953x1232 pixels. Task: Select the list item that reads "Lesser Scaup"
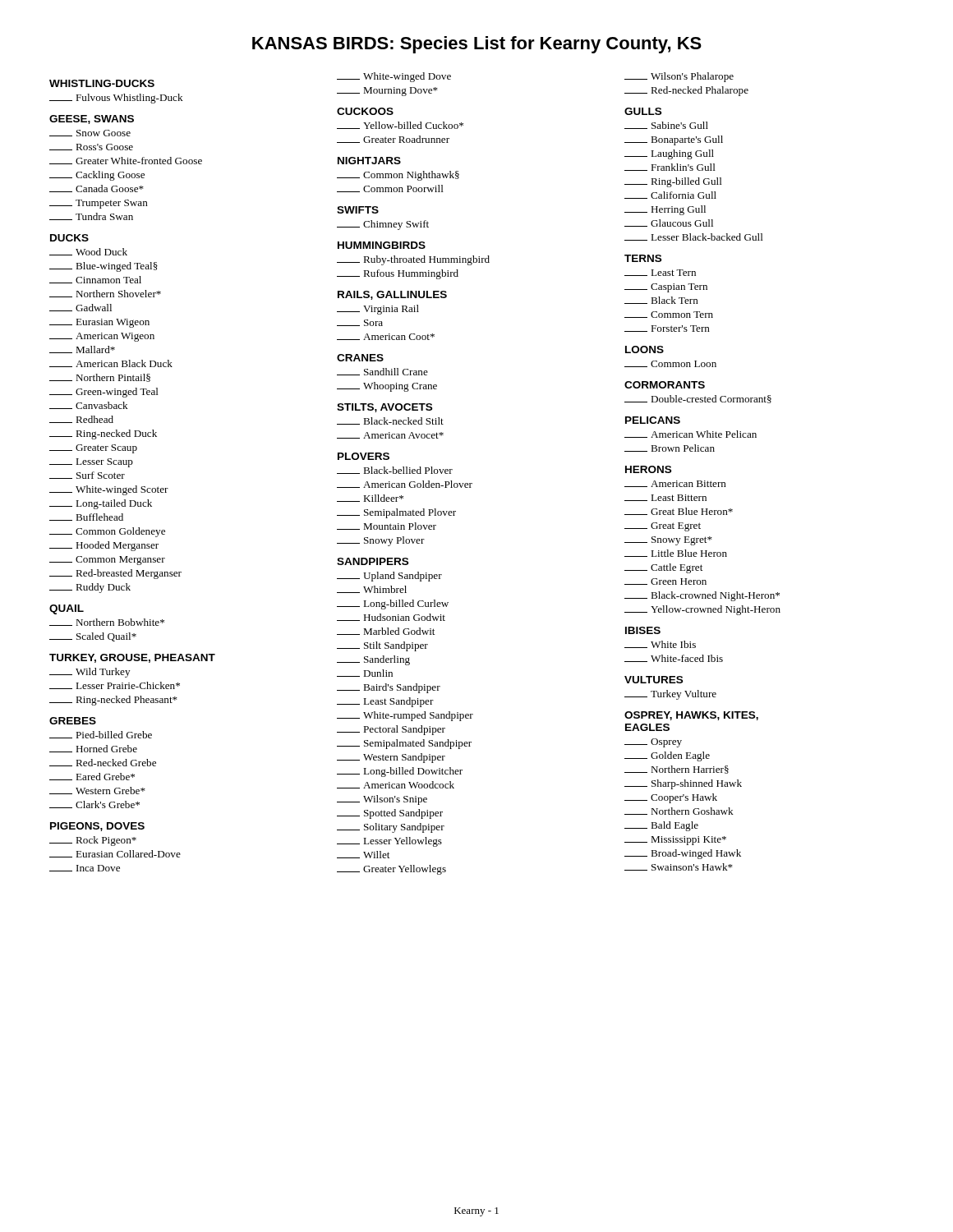tap(91, 461)
